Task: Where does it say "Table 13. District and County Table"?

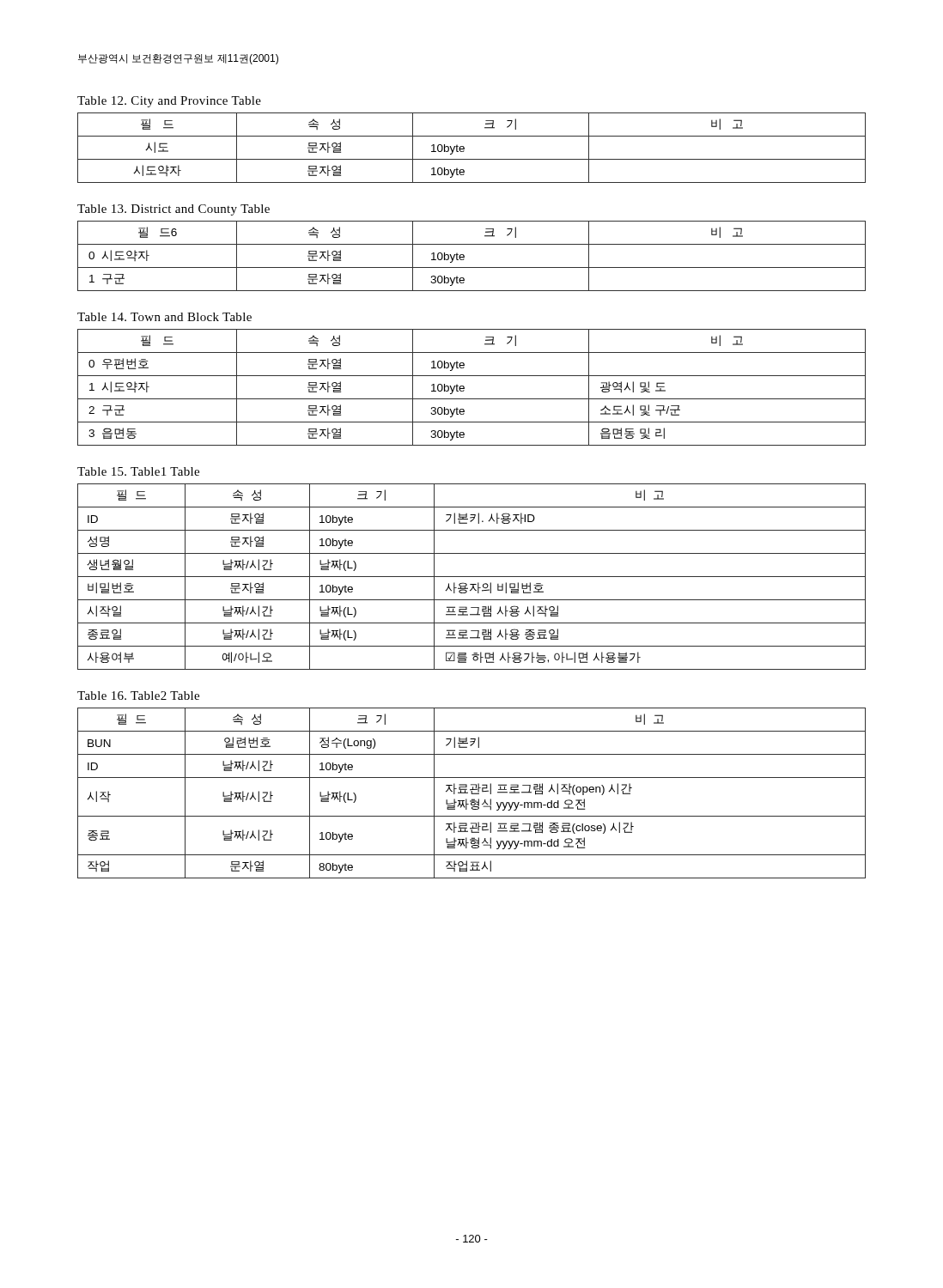Action: click(x=174, y=209)
